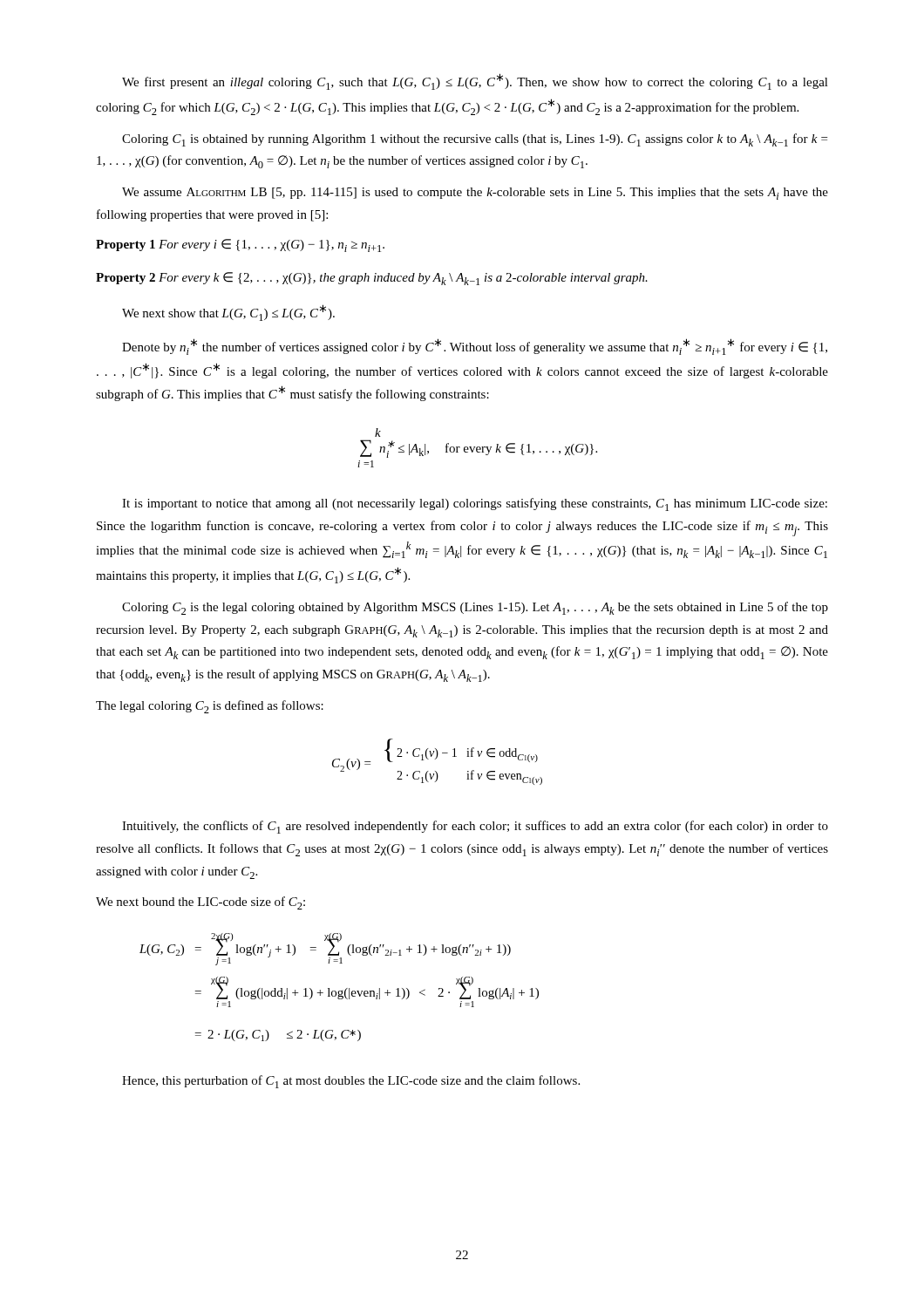Point to the block starting "Coloring C2 is the legal coloring"

coord(462,642)
